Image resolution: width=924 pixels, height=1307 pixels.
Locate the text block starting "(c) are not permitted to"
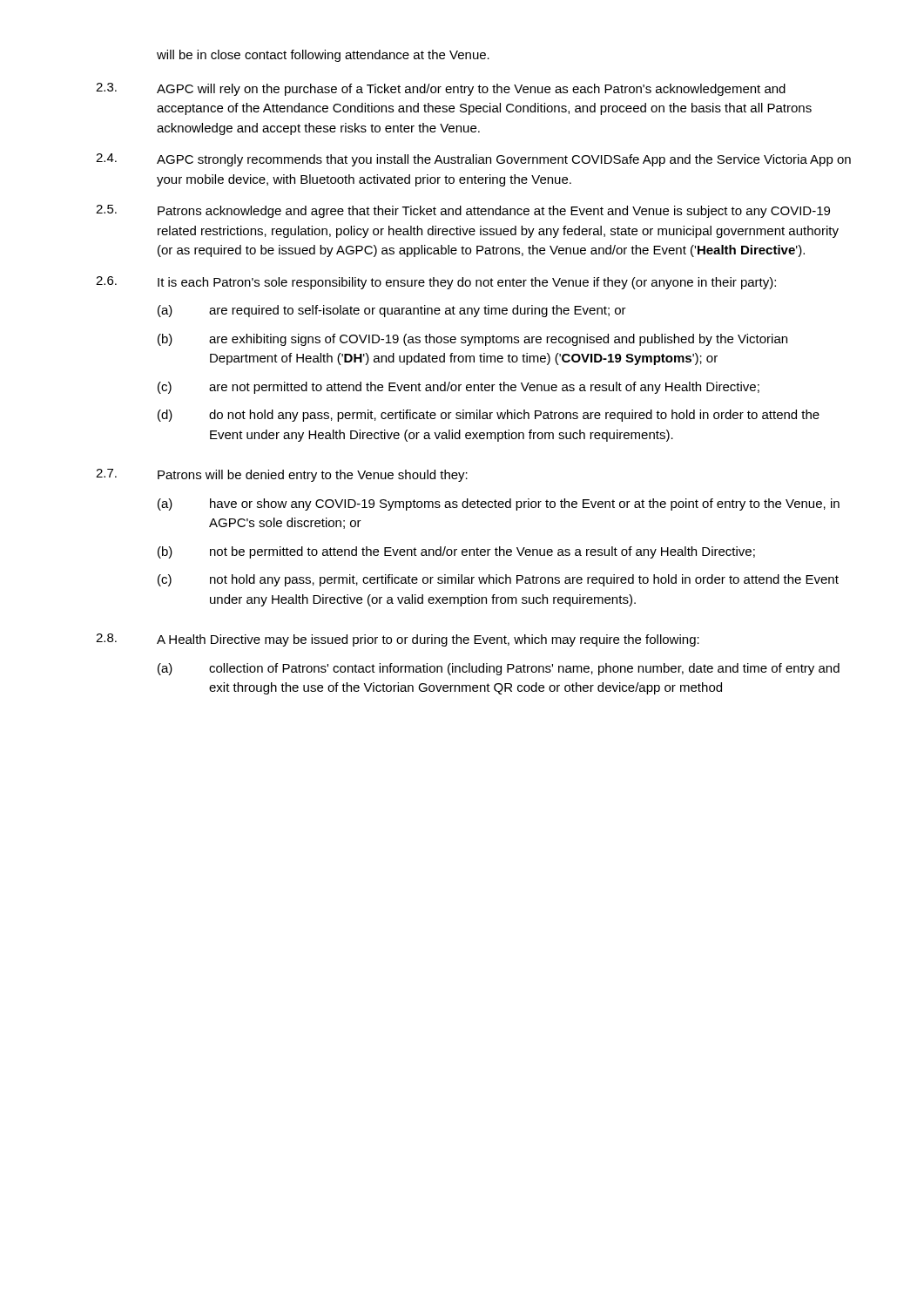(506, 387)
